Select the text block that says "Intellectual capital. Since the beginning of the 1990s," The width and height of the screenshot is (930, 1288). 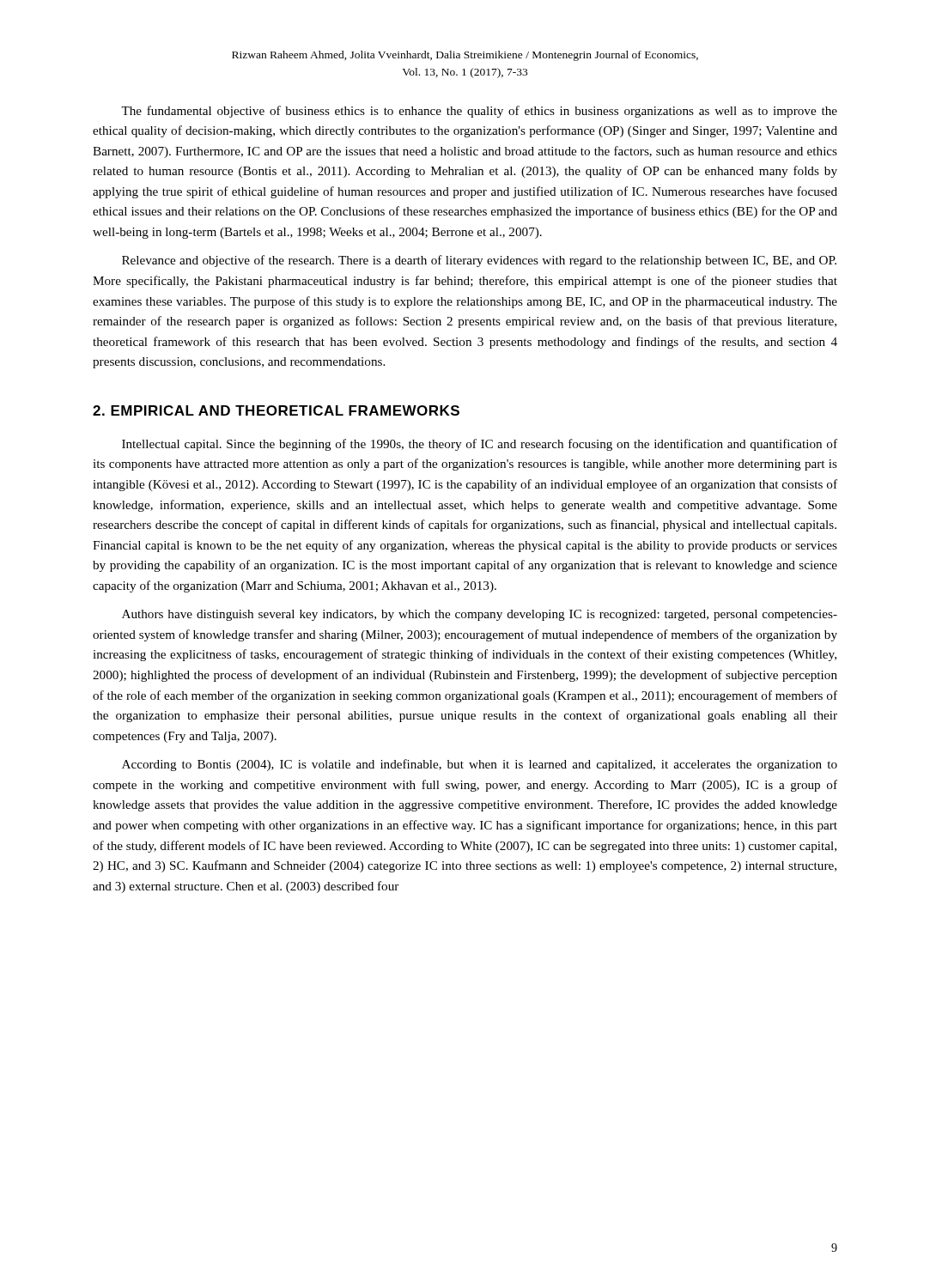click(465, 514)
